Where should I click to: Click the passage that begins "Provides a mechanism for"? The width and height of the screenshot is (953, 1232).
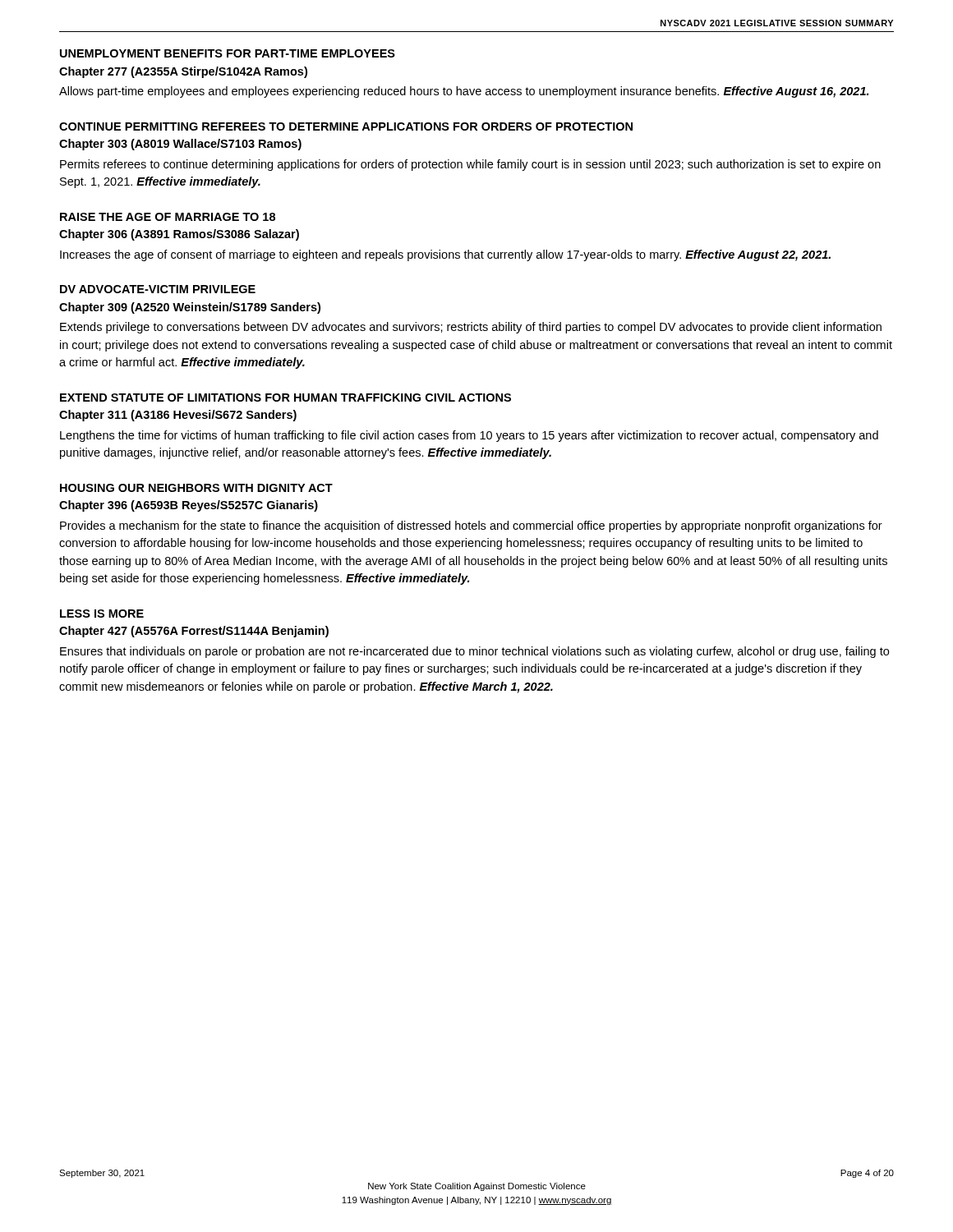click(473, 552)
